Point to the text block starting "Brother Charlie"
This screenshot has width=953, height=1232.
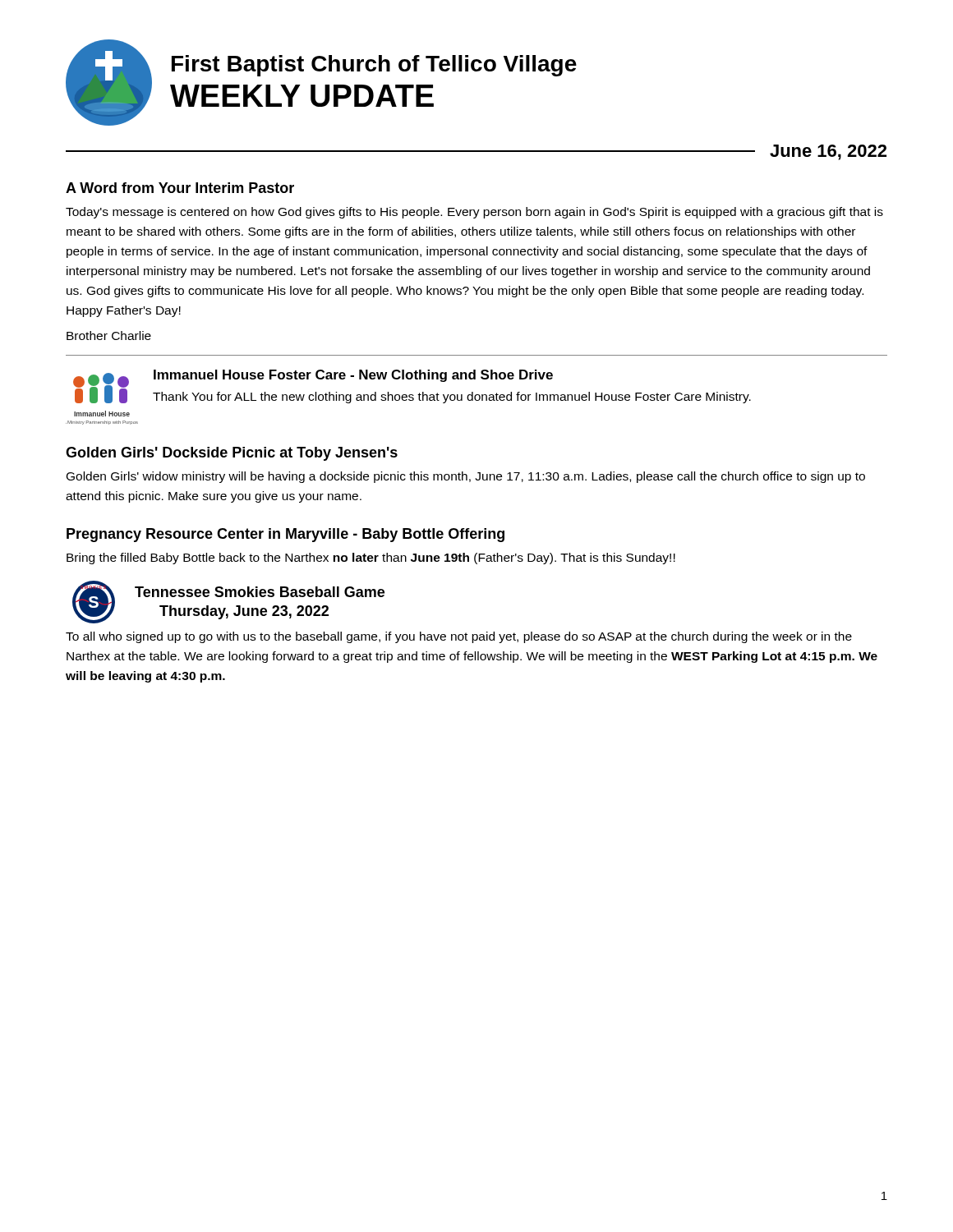(x=109, y=336)
